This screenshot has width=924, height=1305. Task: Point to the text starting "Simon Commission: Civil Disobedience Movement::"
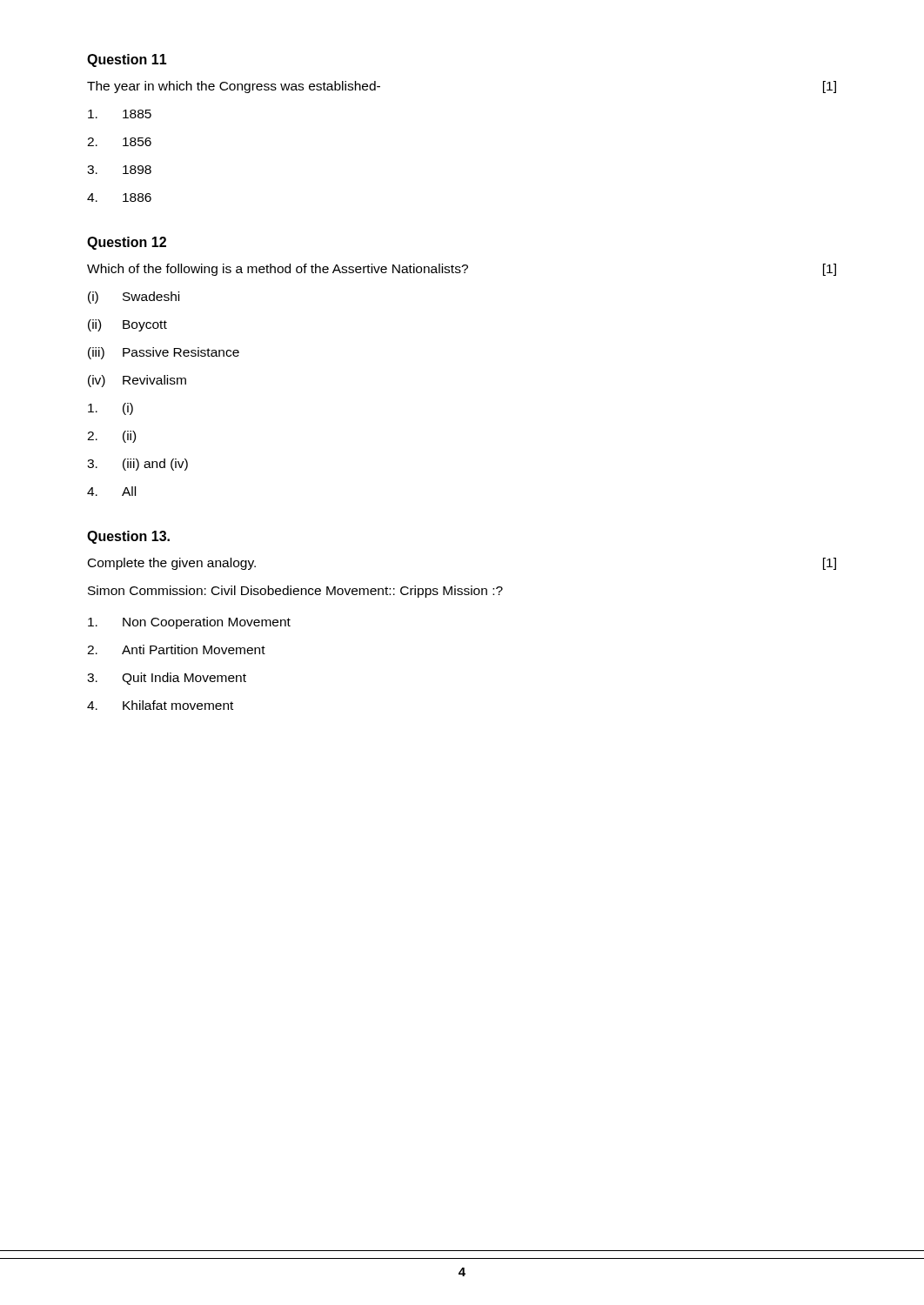pyautogui.click(x=295, y=590)
